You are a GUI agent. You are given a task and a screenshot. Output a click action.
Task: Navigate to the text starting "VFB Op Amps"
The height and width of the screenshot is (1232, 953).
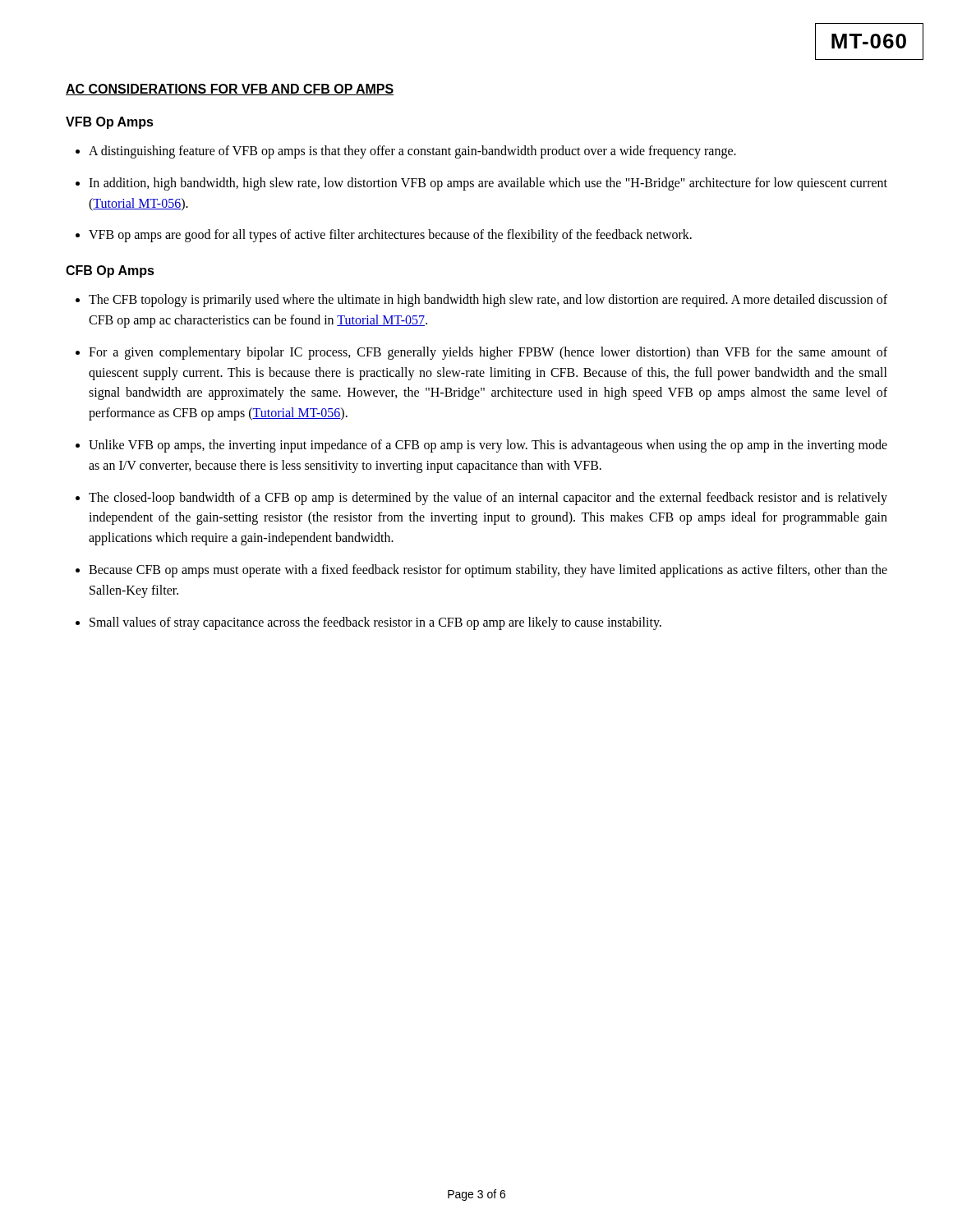[110, 122]
